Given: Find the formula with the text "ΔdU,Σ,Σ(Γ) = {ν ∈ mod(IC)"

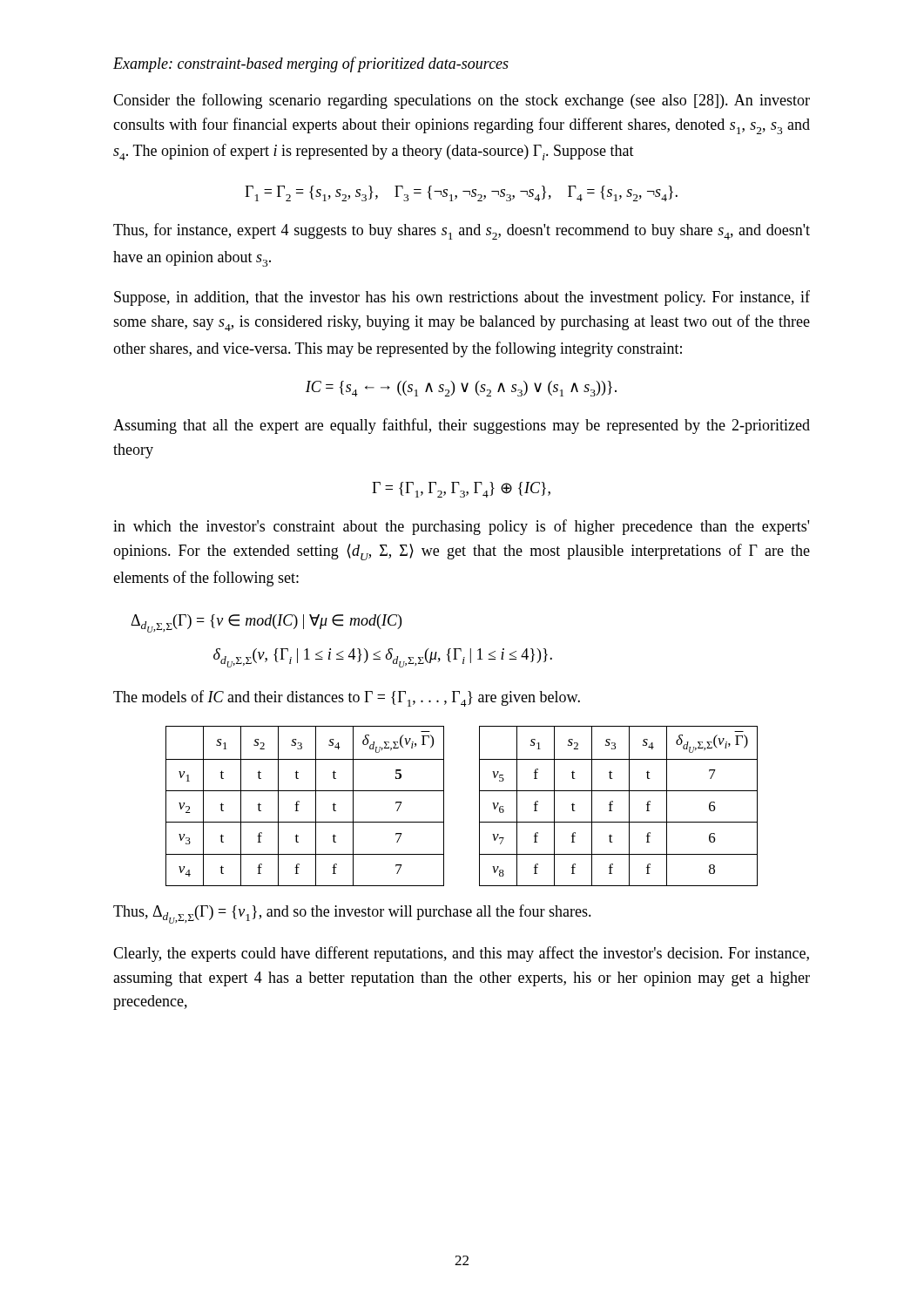Looking at the screenshot, I should click(342, 640).
